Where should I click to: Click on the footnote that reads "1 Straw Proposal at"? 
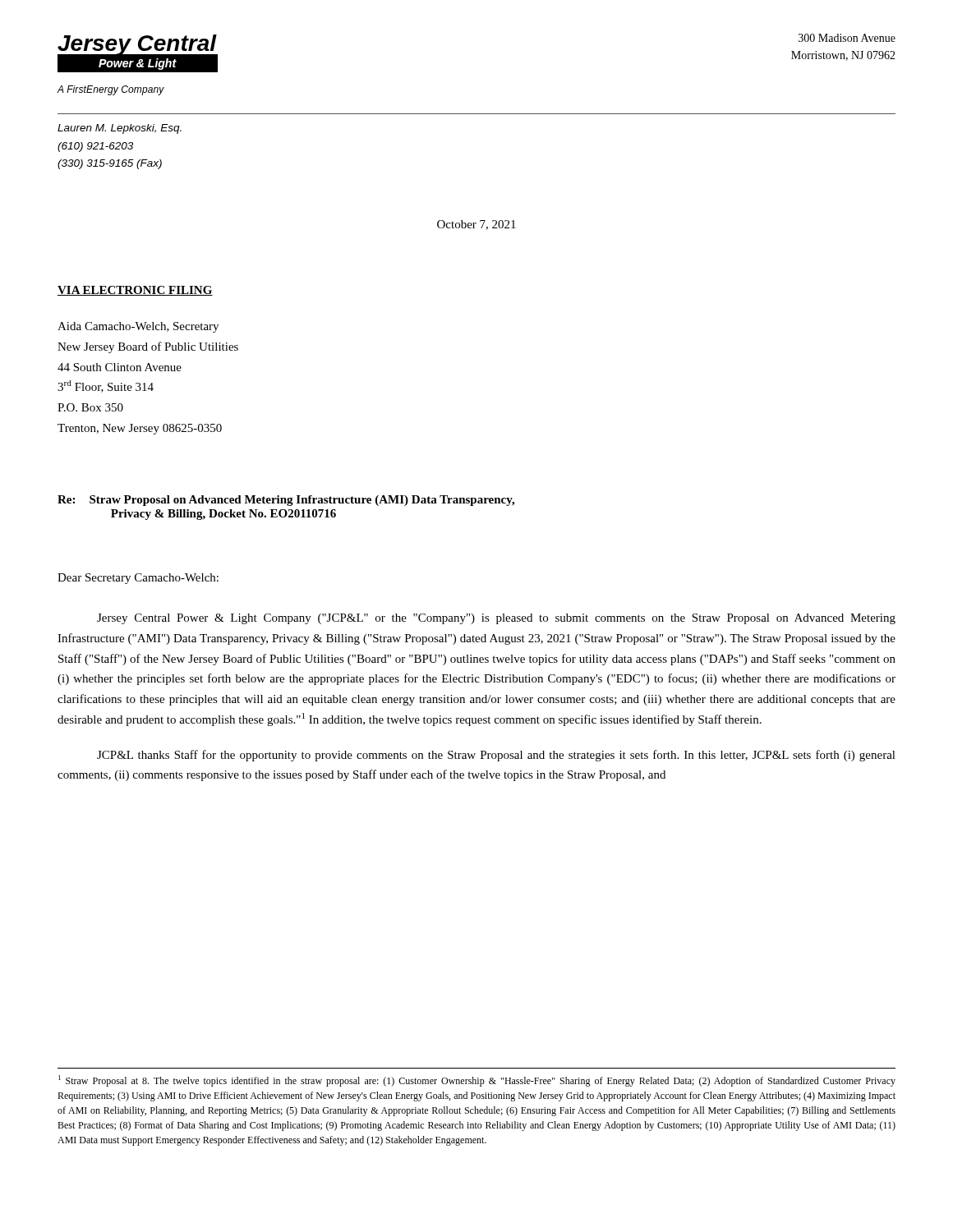pos(476,1110)
